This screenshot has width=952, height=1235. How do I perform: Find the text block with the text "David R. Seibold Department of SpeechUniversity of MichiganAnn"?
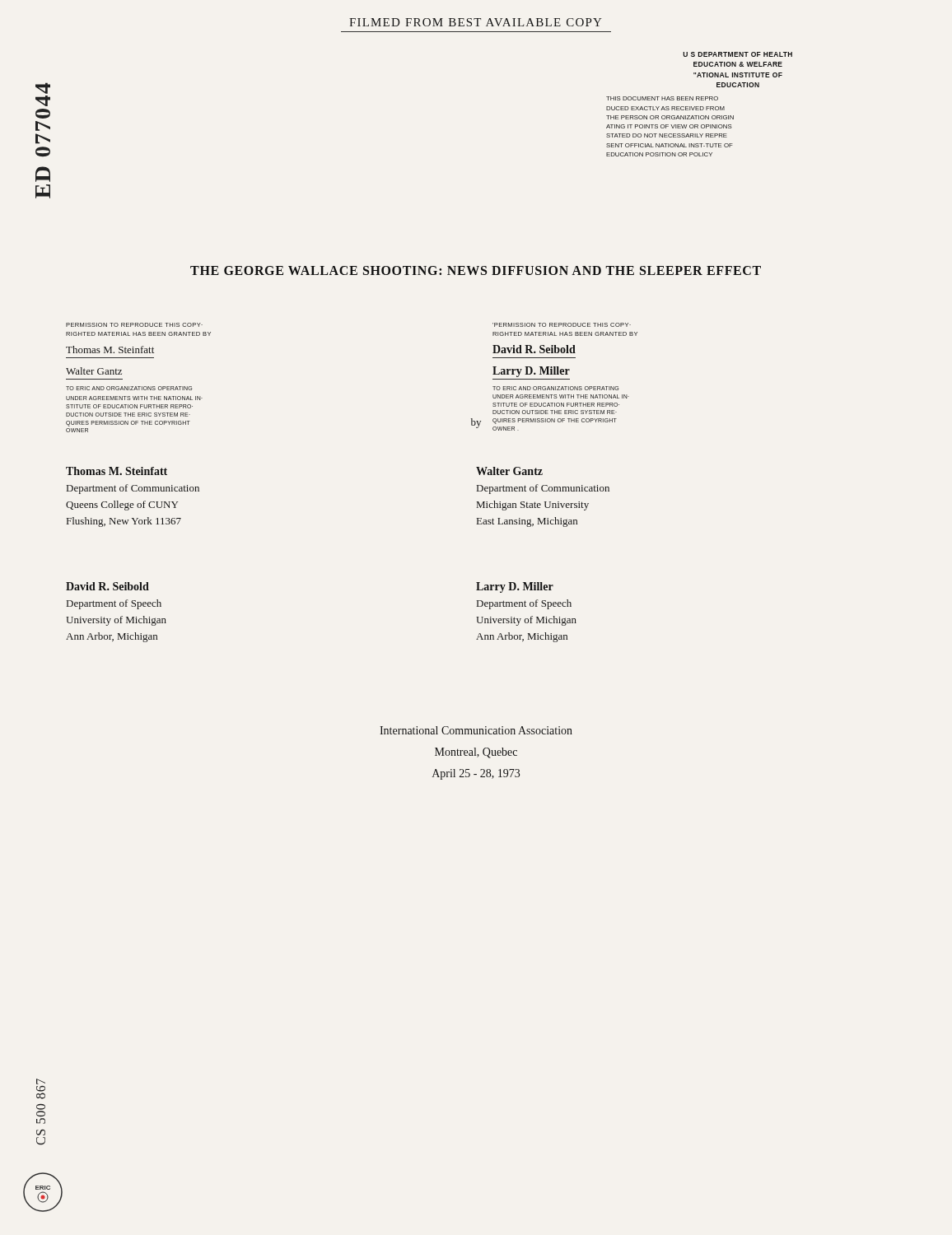click(x=107, y=586)
